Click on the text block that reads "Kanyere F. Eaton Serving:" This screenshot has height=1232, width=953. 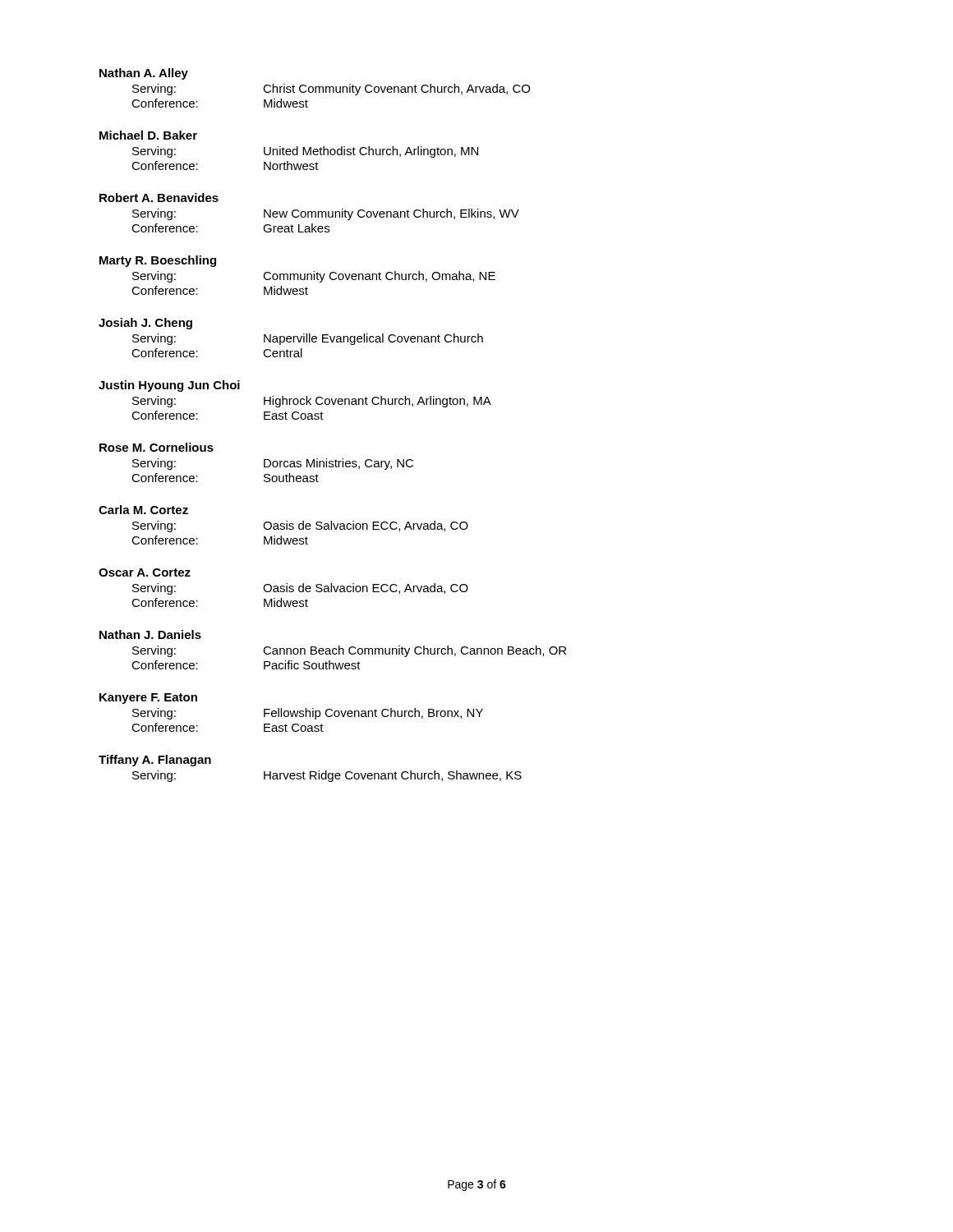(476, 712)
